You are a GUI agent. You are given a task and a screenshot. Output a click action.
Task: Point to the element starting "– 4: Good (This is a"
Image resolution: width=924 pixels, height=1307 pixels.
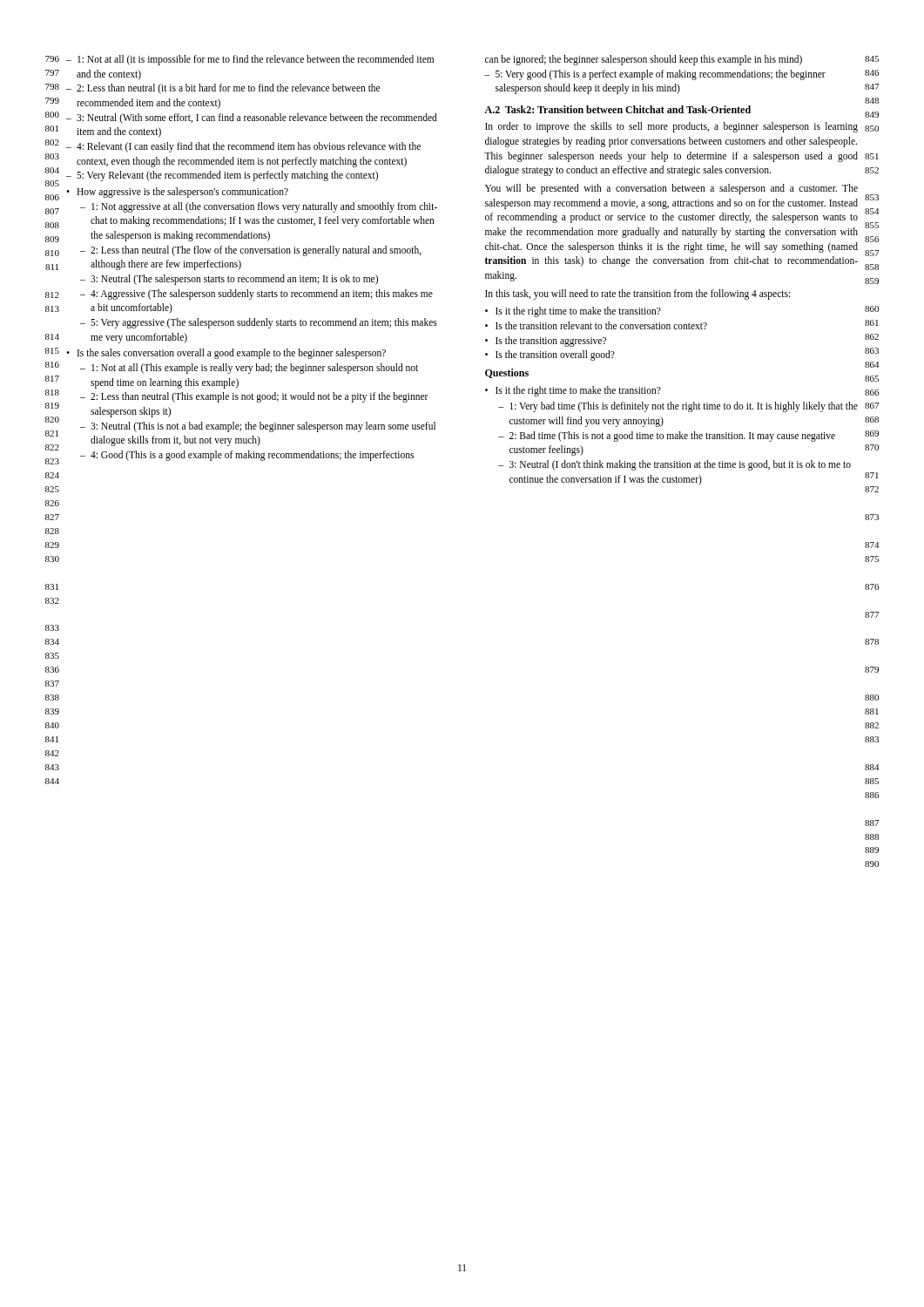click(247, 455)
